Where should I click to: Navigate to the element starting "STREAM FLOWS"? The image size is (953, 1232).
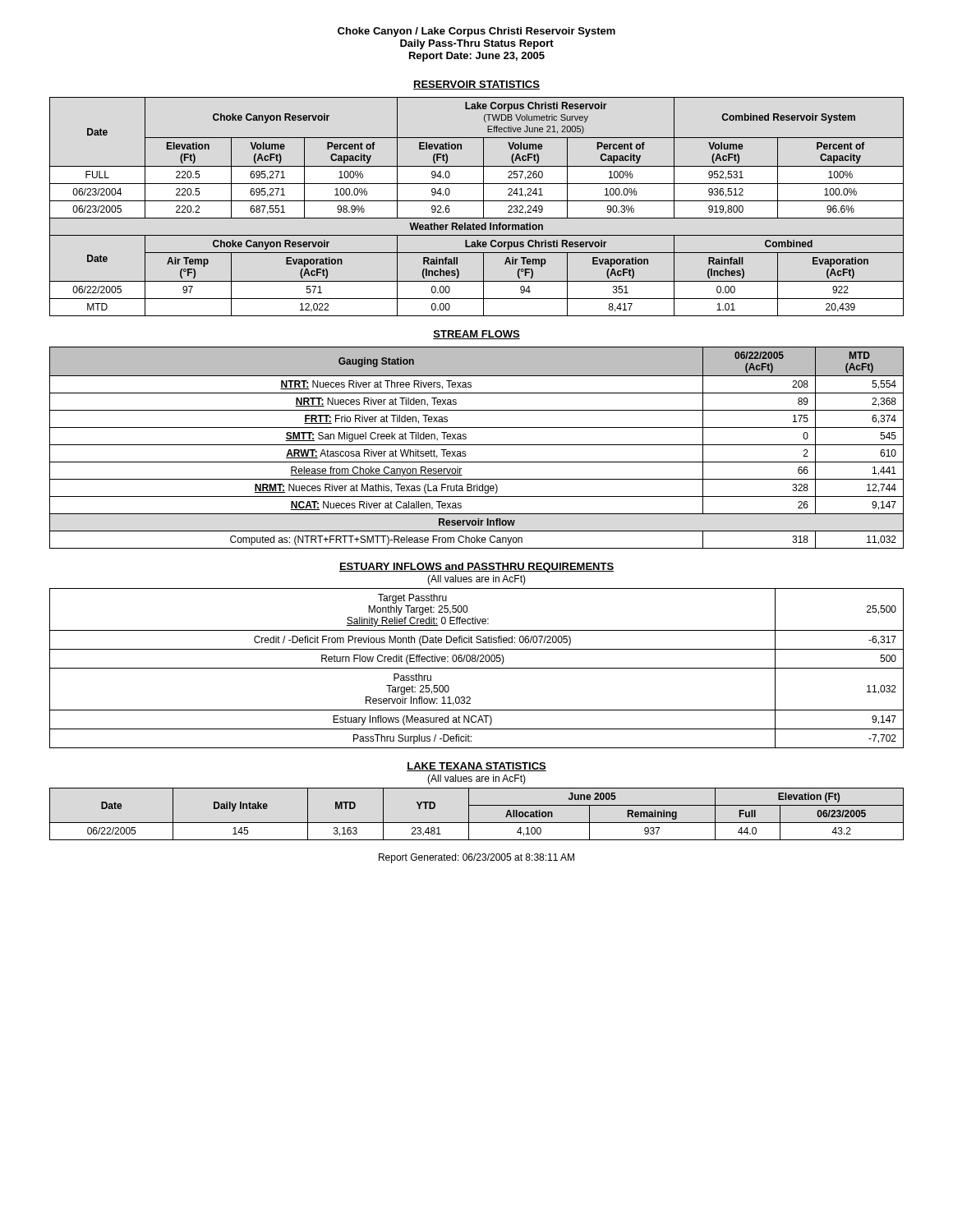[x=476, y=334]
